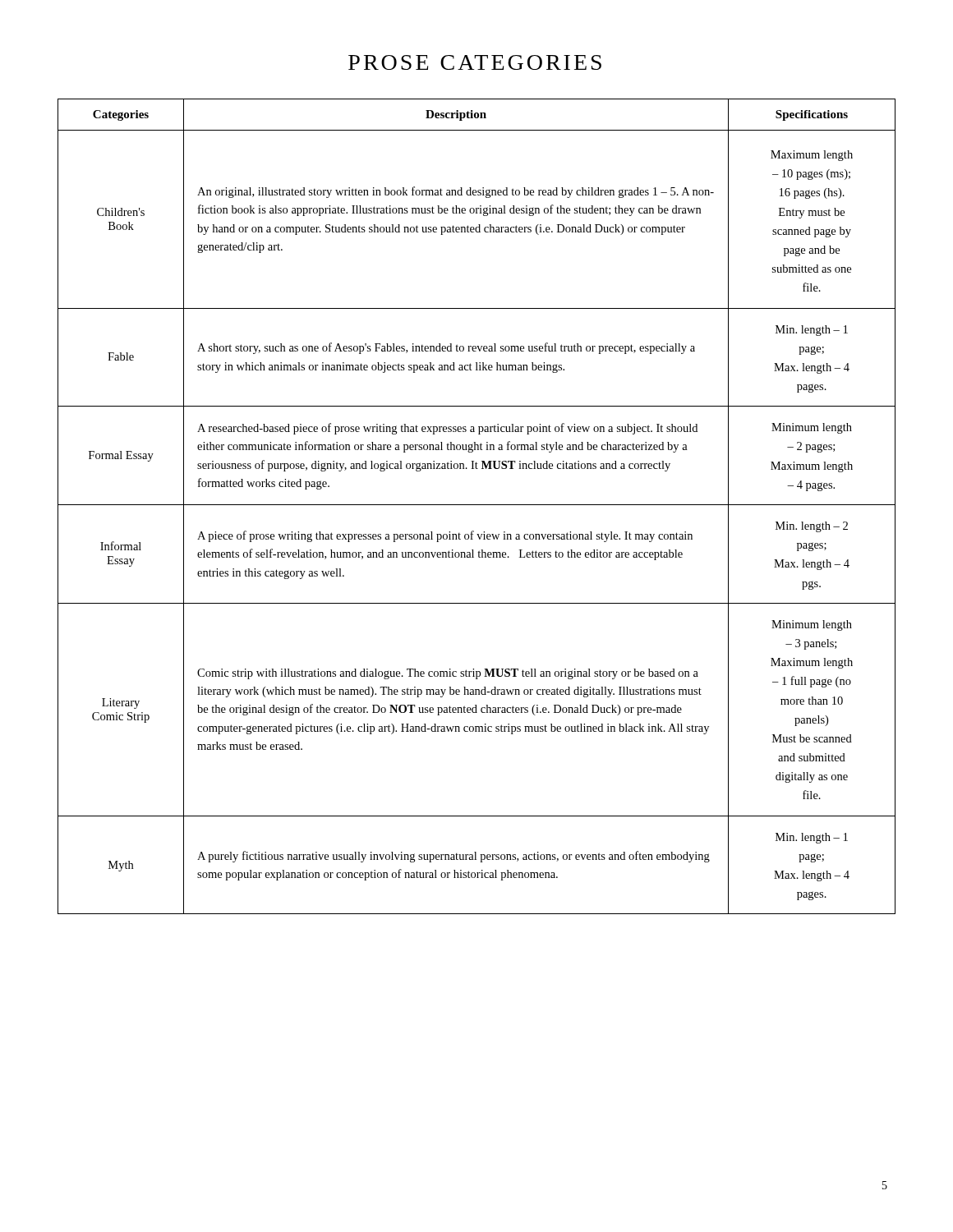Locate the table with the text "Literary Comic Strip"

coord(476,506)
